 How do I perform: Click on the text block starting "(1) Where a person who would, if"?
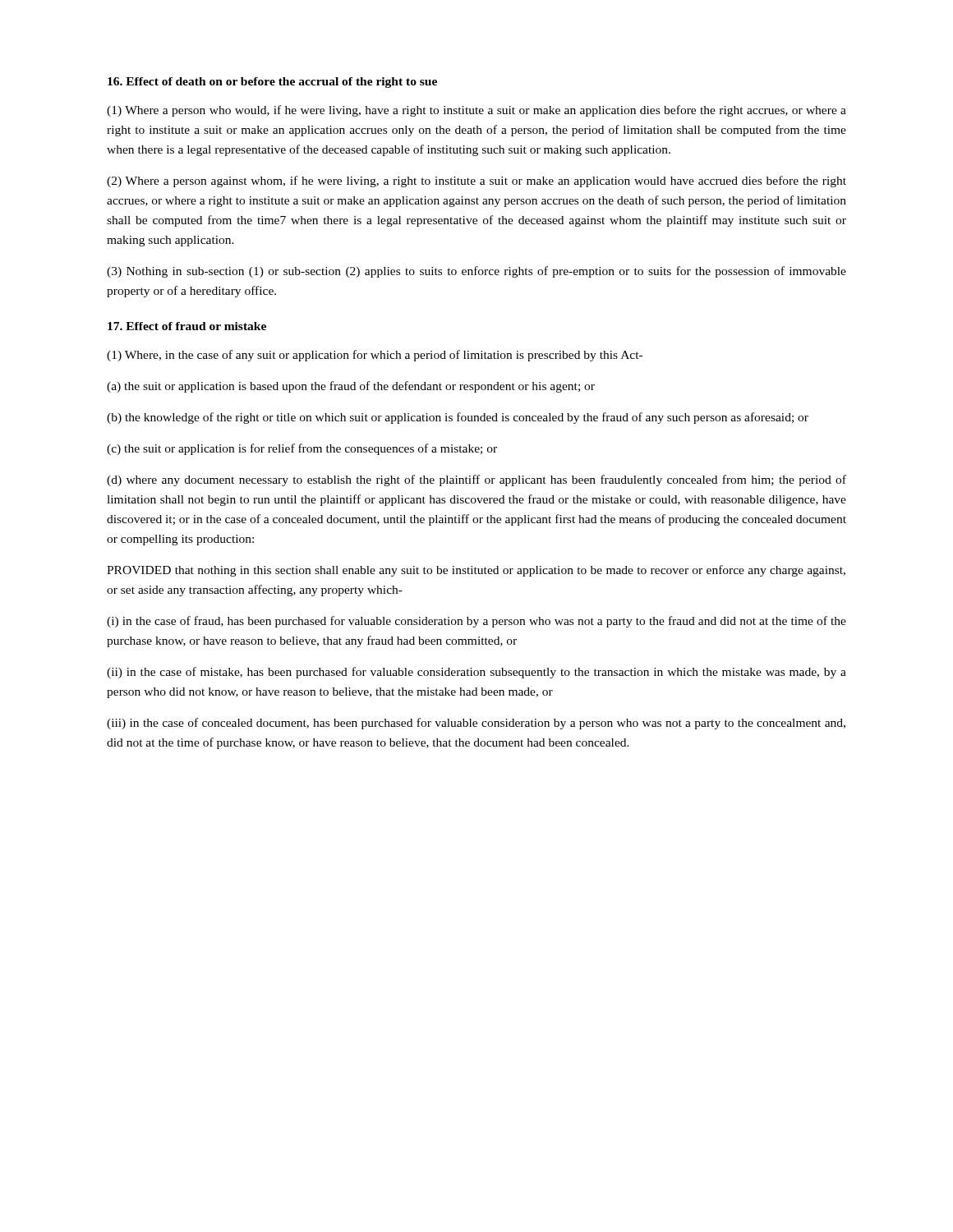(x=476, y=129)
